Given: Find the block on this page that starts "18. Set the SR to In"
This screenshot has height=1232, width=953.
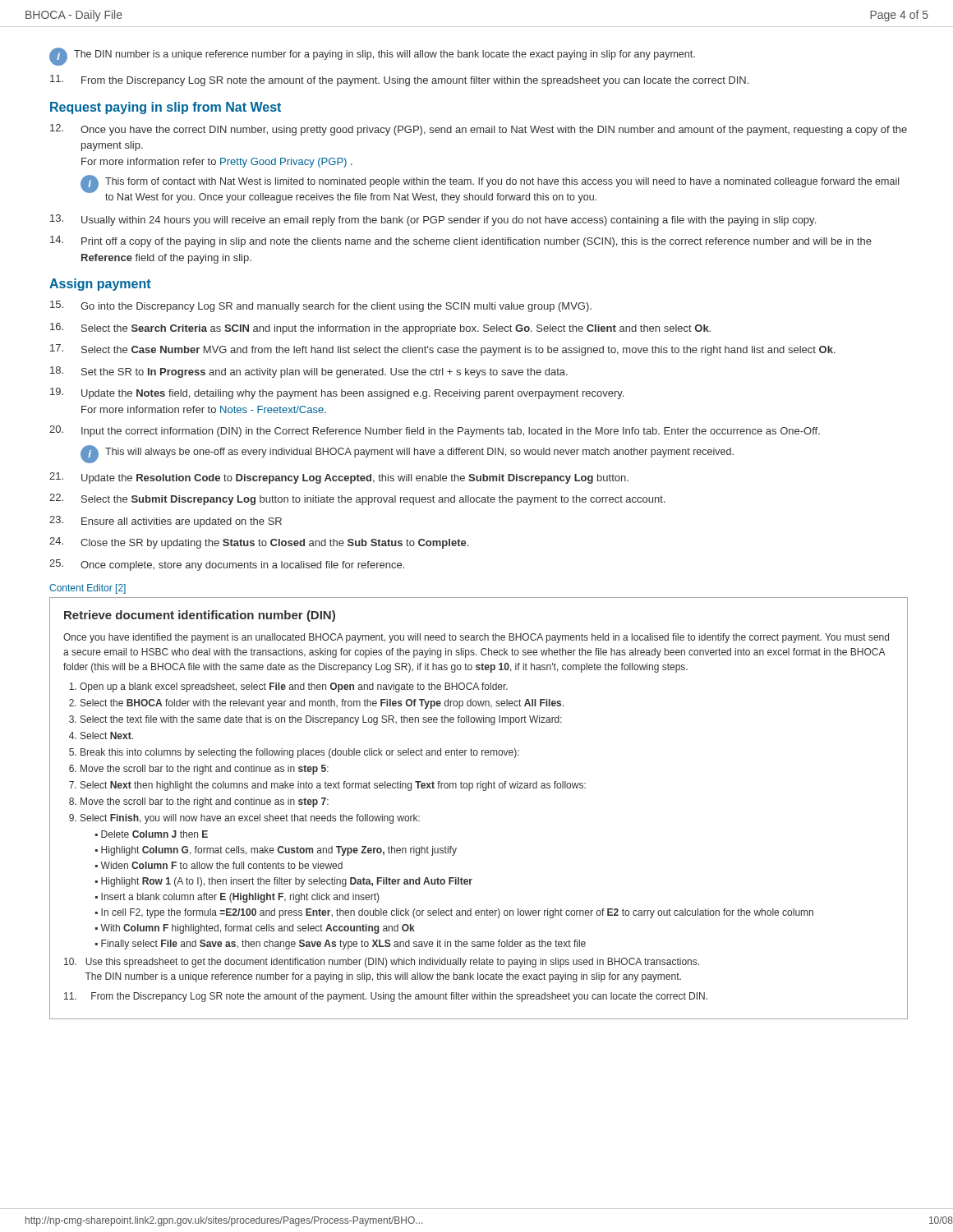Looking at the screenshot, I should point(479,371).
